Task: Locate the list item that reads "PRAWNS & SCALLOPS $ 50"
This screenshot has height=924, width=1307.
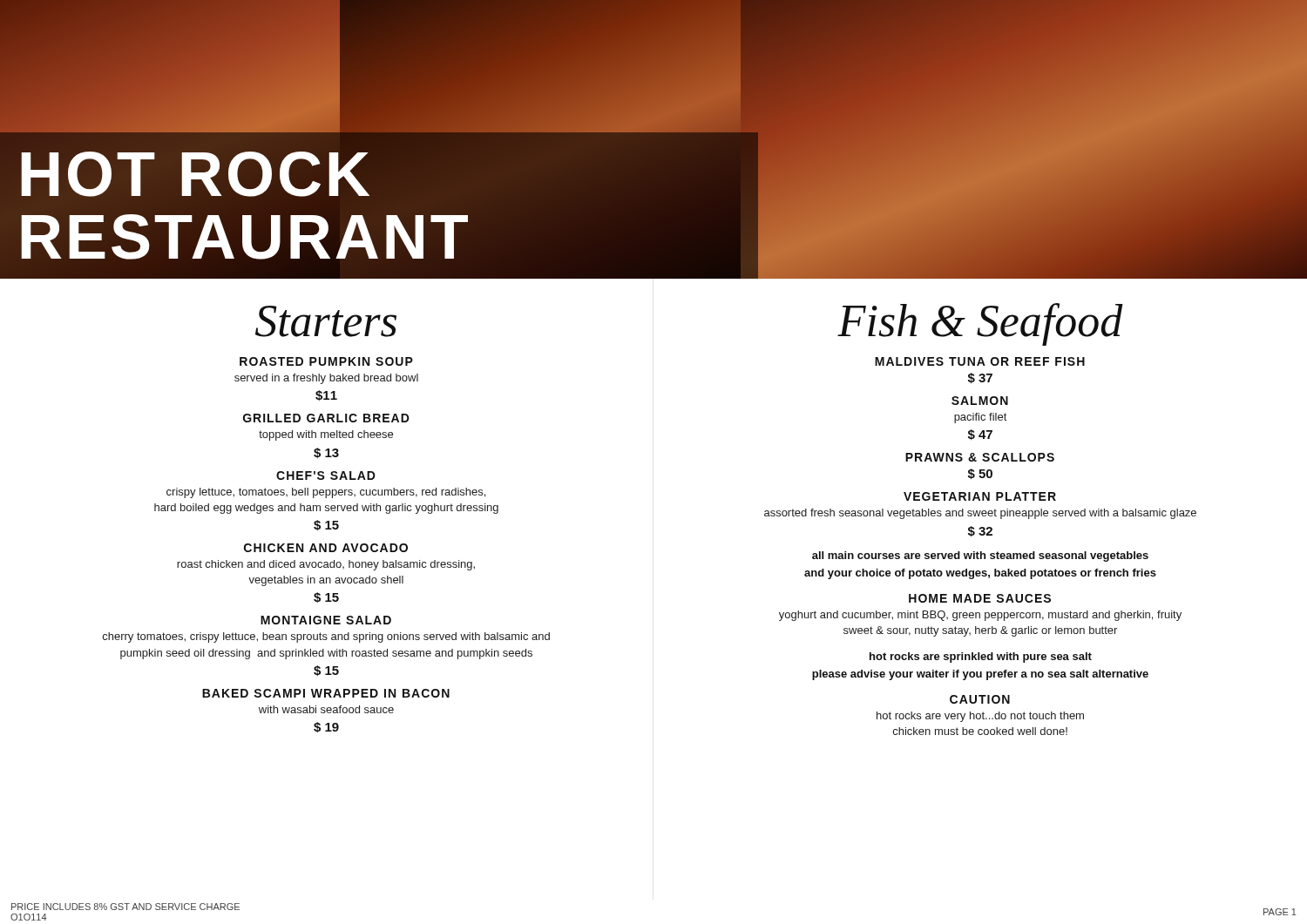Action: (980, 466)
